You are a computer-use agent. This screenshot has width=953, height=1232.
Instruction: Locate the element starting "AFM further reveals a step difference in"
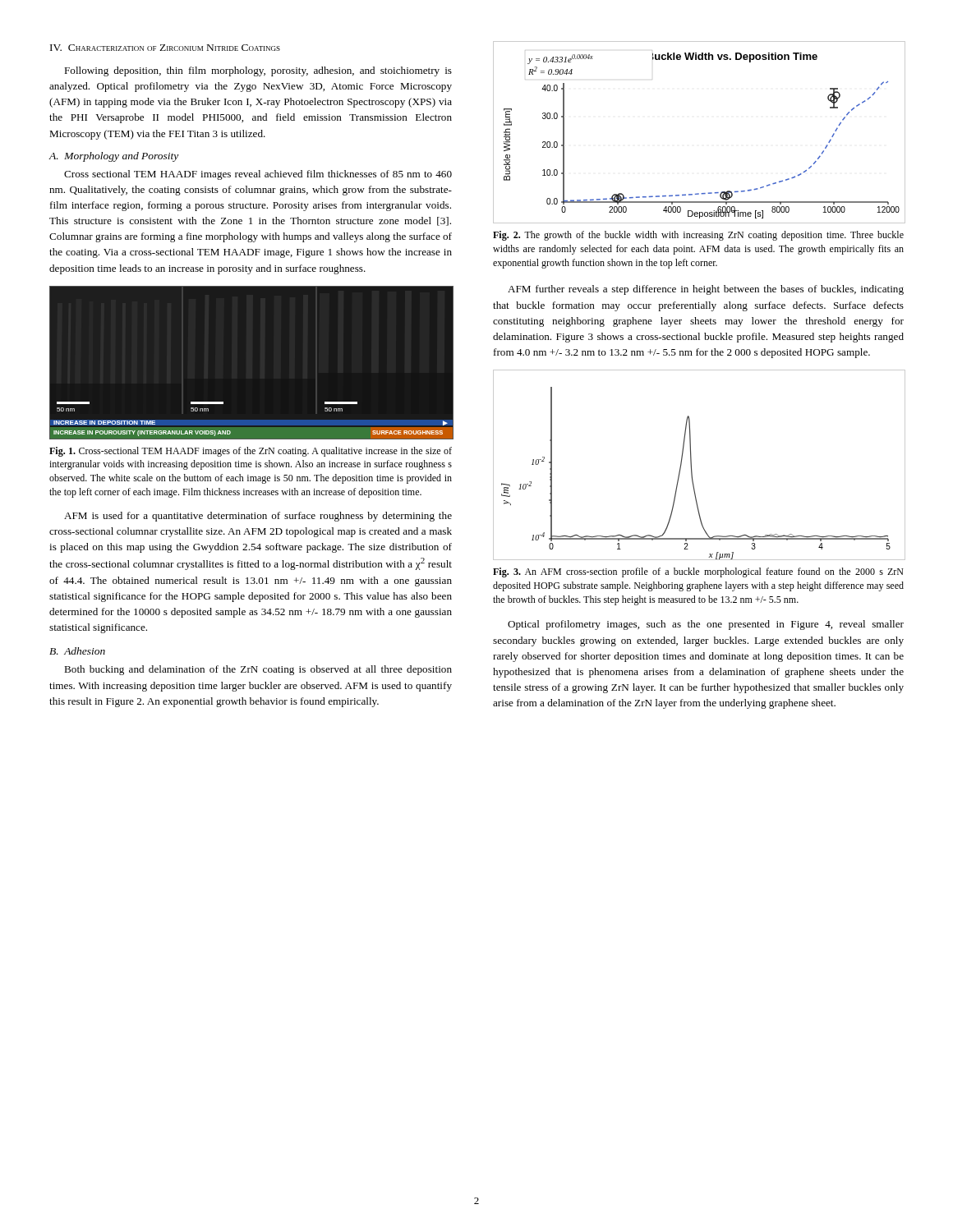point(698,320)
